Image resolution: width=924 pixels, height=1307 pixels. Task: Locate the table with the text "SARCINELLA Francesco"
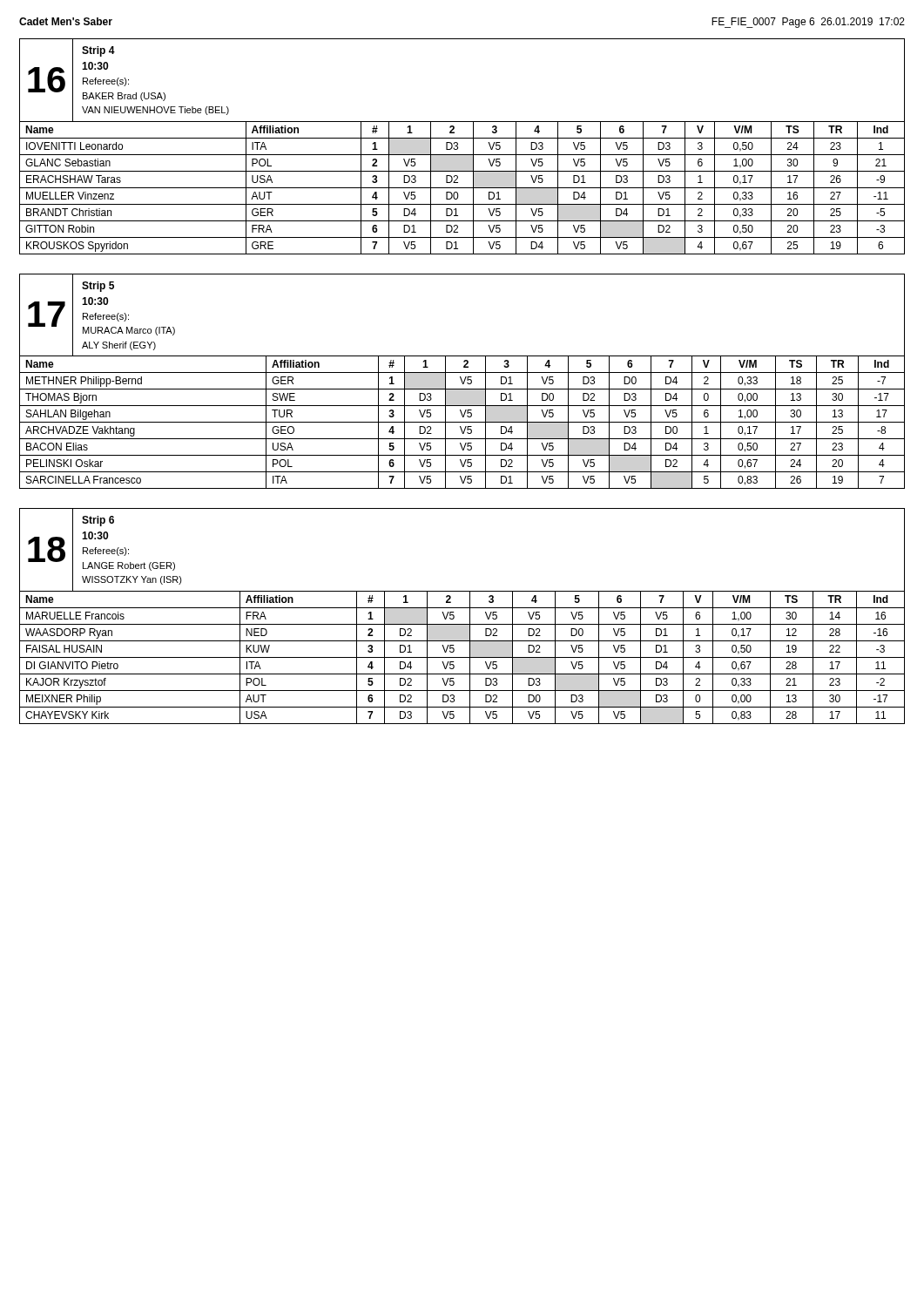click(462, 381)
